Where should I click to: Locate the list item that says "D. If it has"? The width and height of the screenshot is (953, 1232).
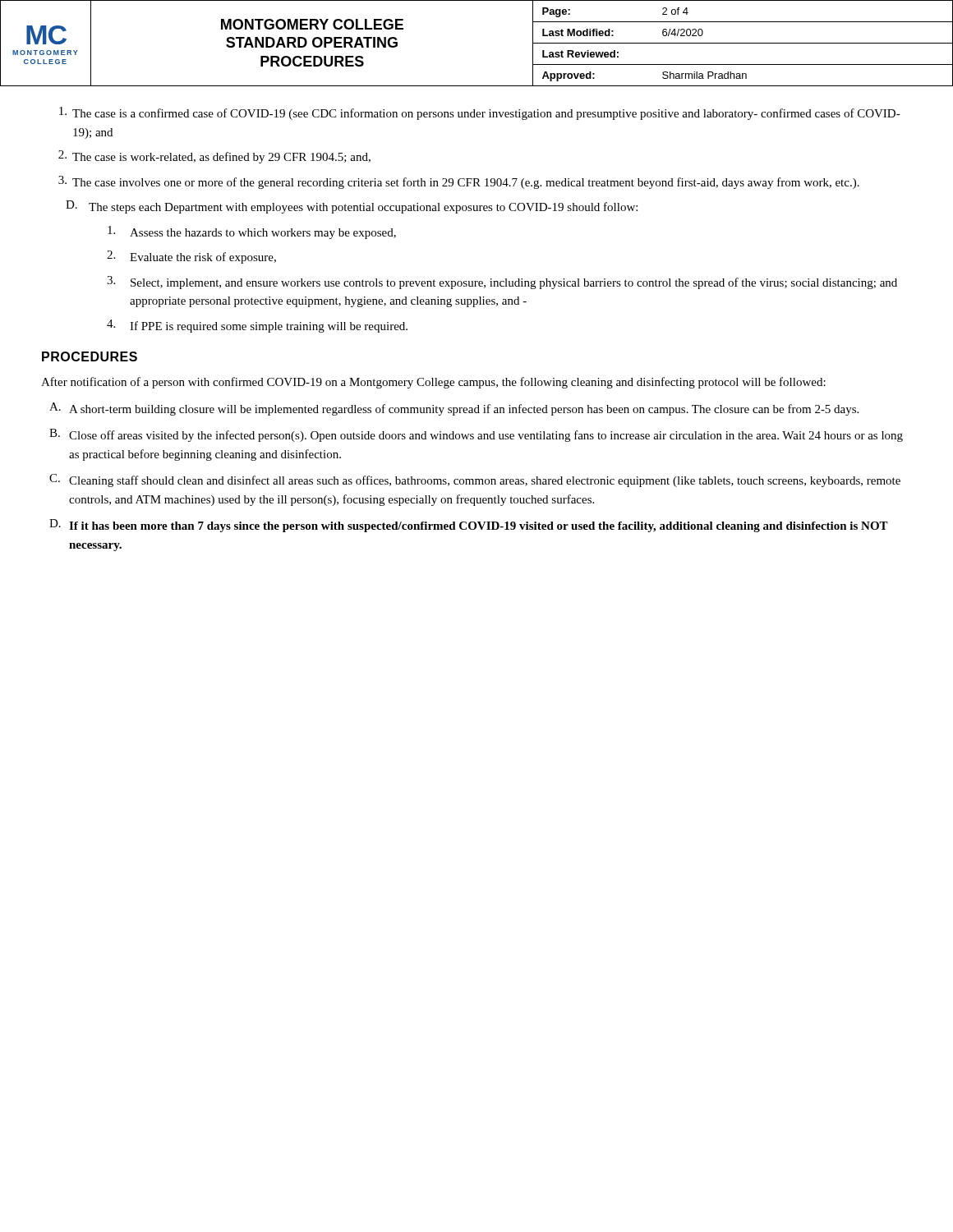pyautogui.click(x=481, y=535)
